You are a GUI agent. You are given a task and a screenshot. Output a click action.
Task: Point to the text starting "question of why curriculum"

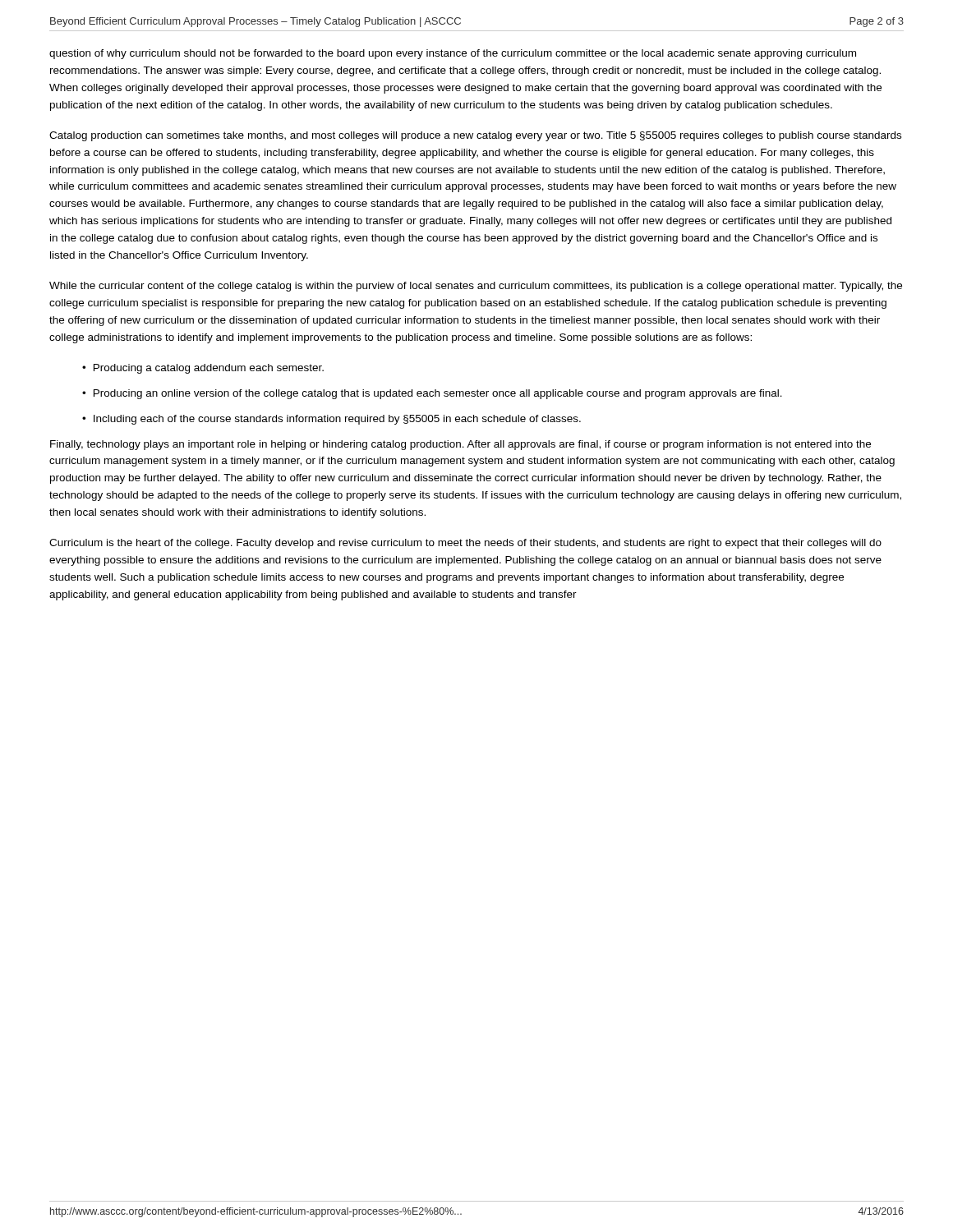466,79
